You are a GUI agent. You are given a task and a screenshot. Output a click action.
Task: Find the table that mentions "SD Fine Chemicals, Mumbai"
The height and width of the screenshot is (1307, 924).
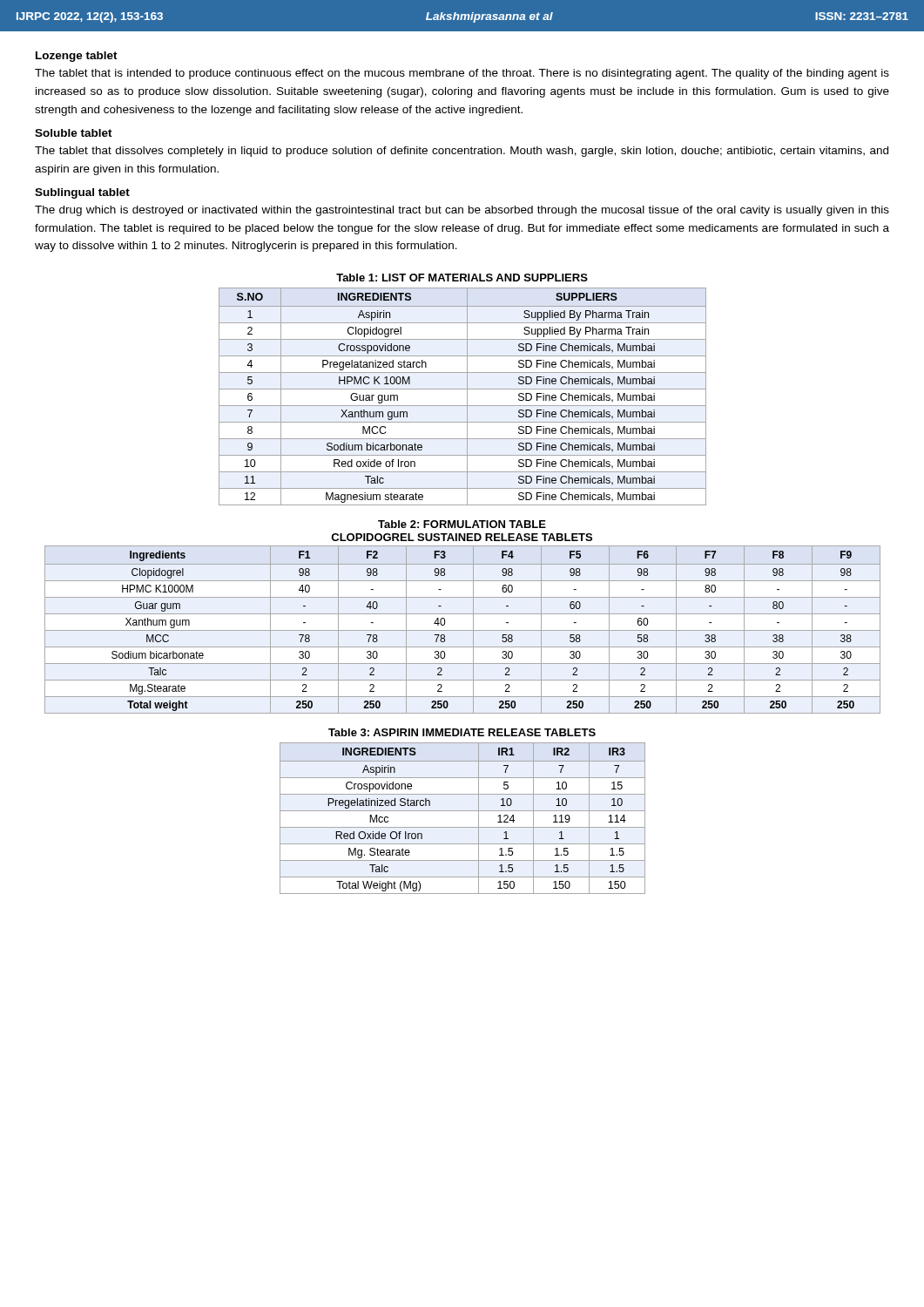click(x=462, y=397)
